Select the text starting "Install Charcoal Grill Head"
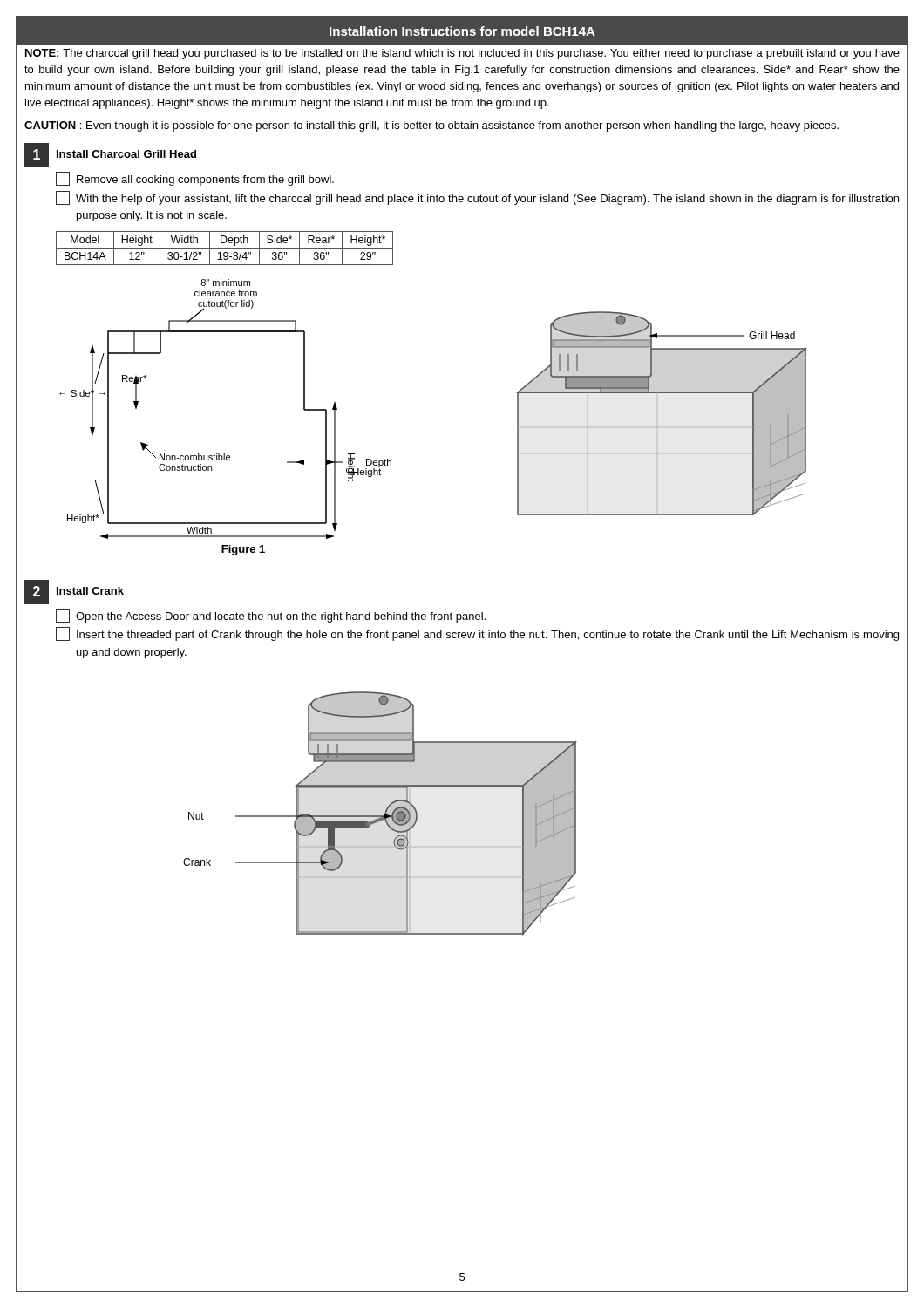Screen dimensions: 1308x924 click(126, 154)
